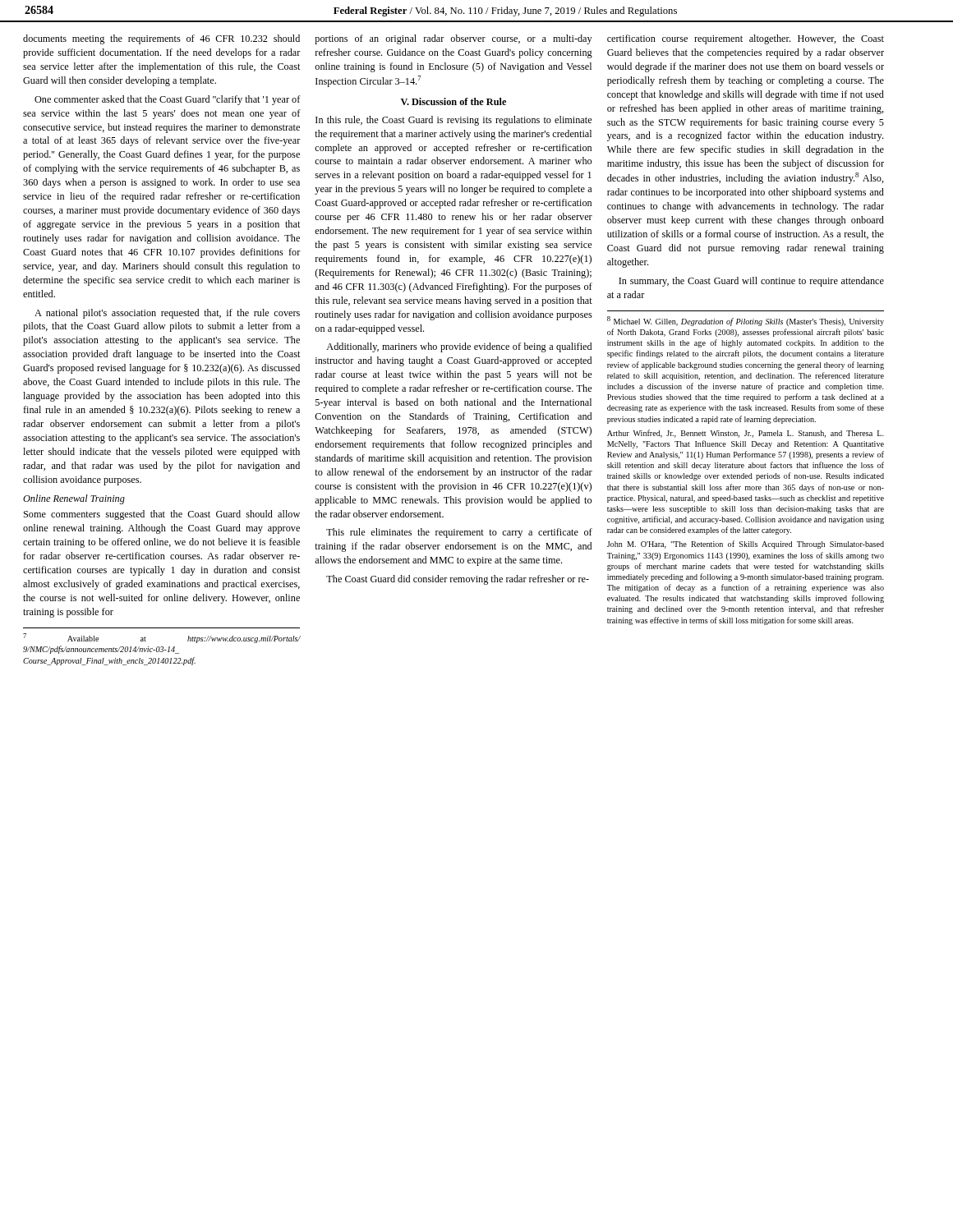Find the text block that reads "documents meeting the requirements of 46"
Viewport: 953px width, 1232px height.
click(x=162, y=259)
